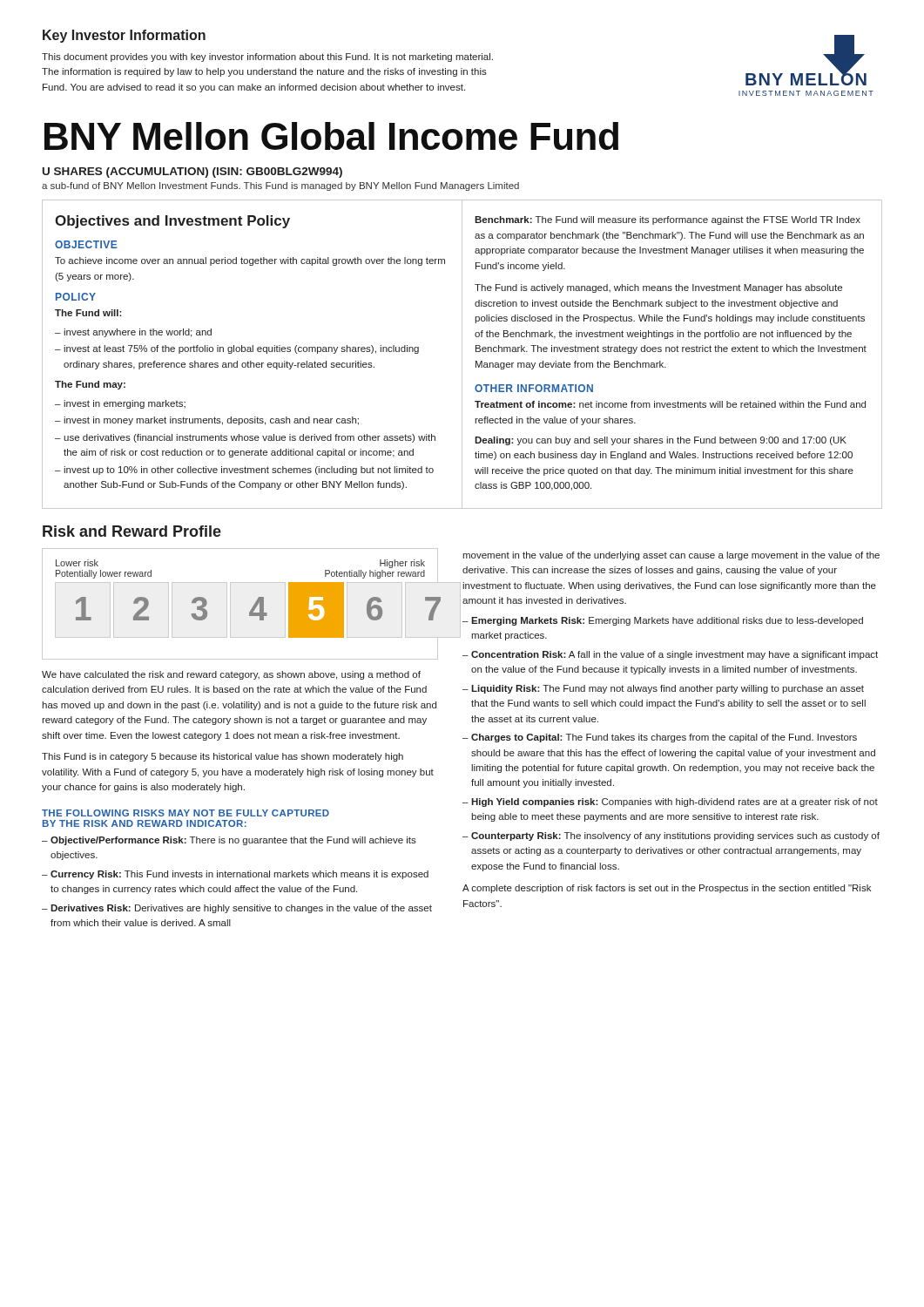Click the title

(462, 137)
